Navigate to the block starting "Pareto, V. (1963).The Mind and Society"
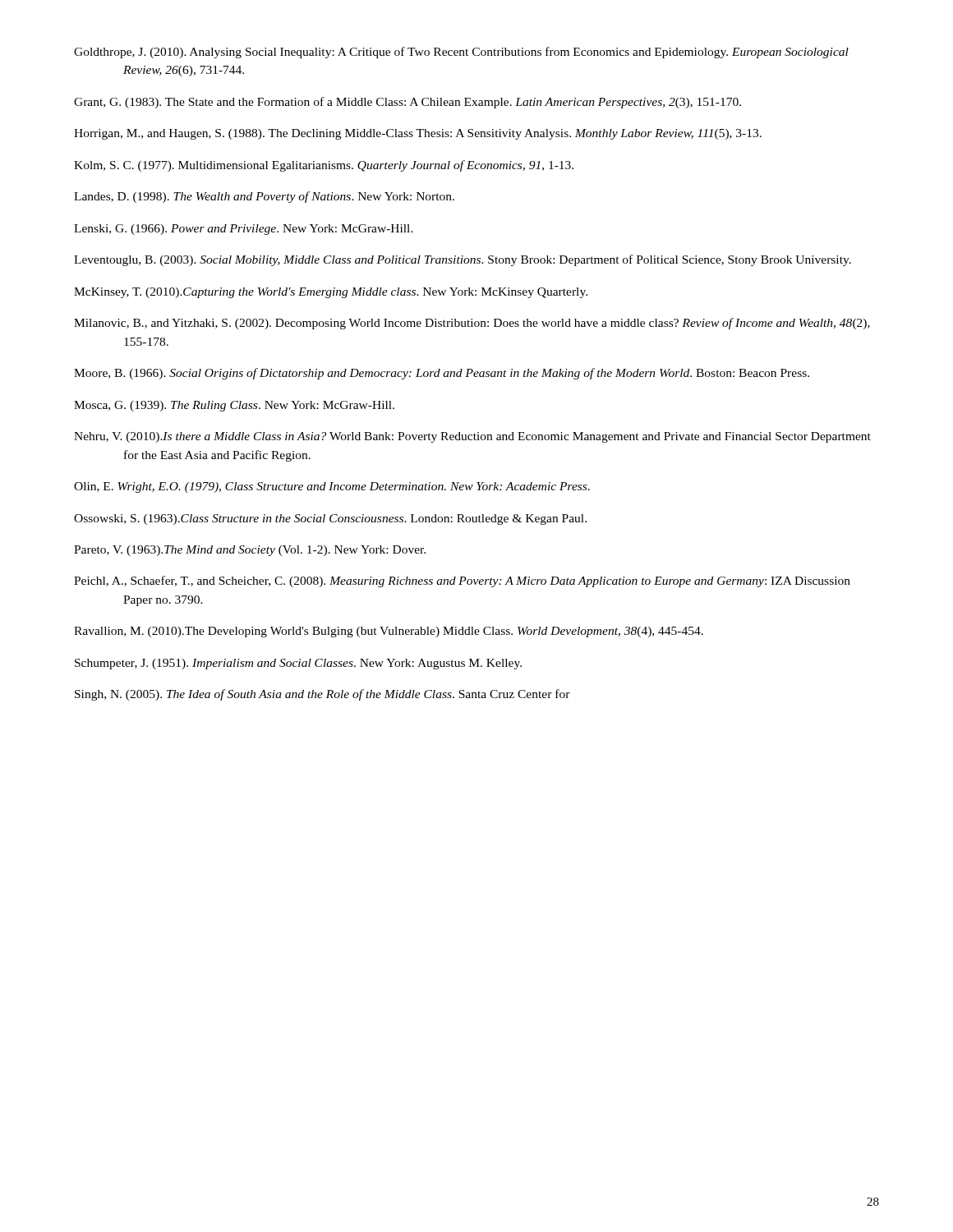The height and width of the screenshot is (1232, 953). tap(250, 549)
